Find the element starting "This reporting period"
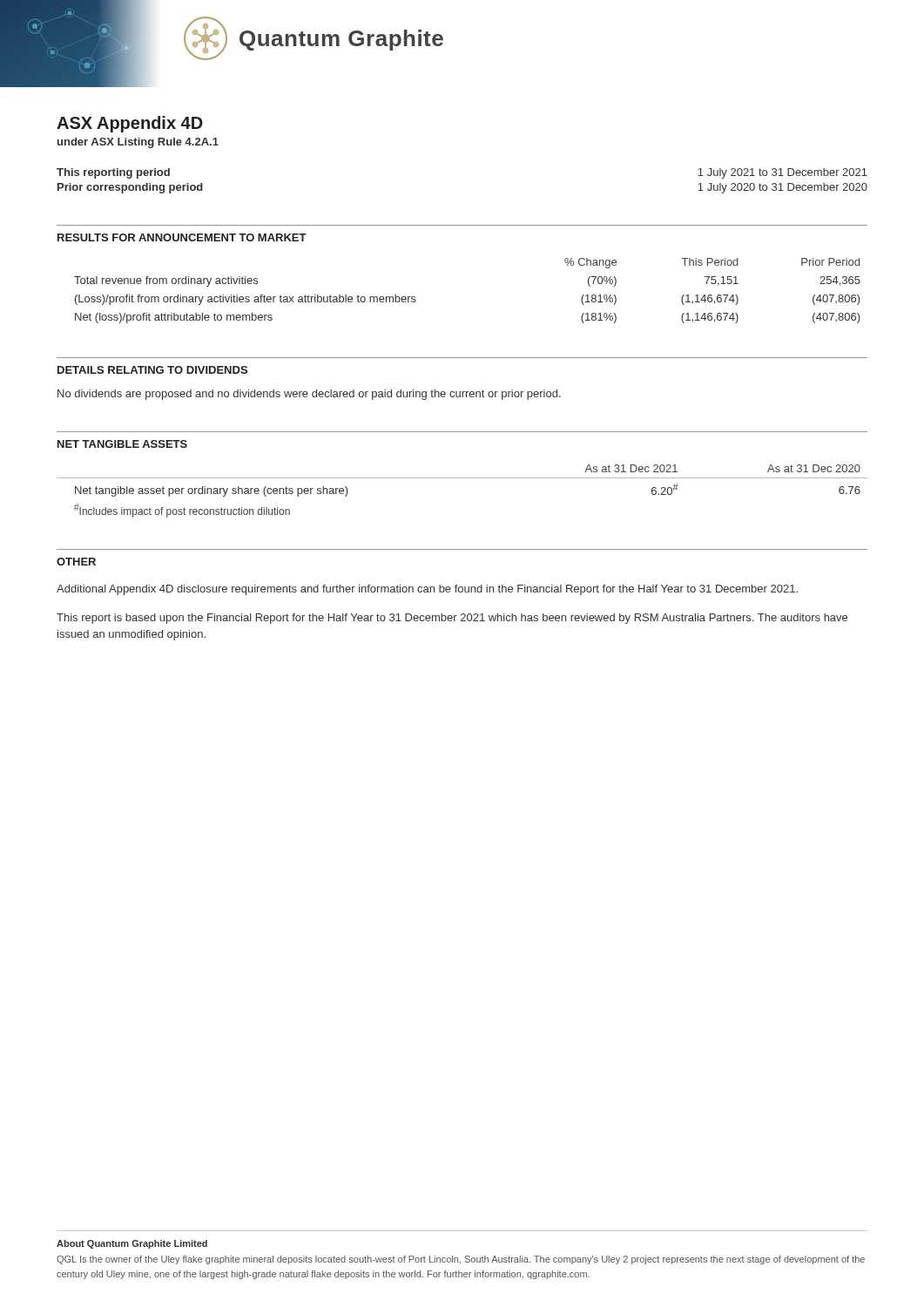Image resolution: width=924 pixels, height=1307 pixels. pos(113,173)
